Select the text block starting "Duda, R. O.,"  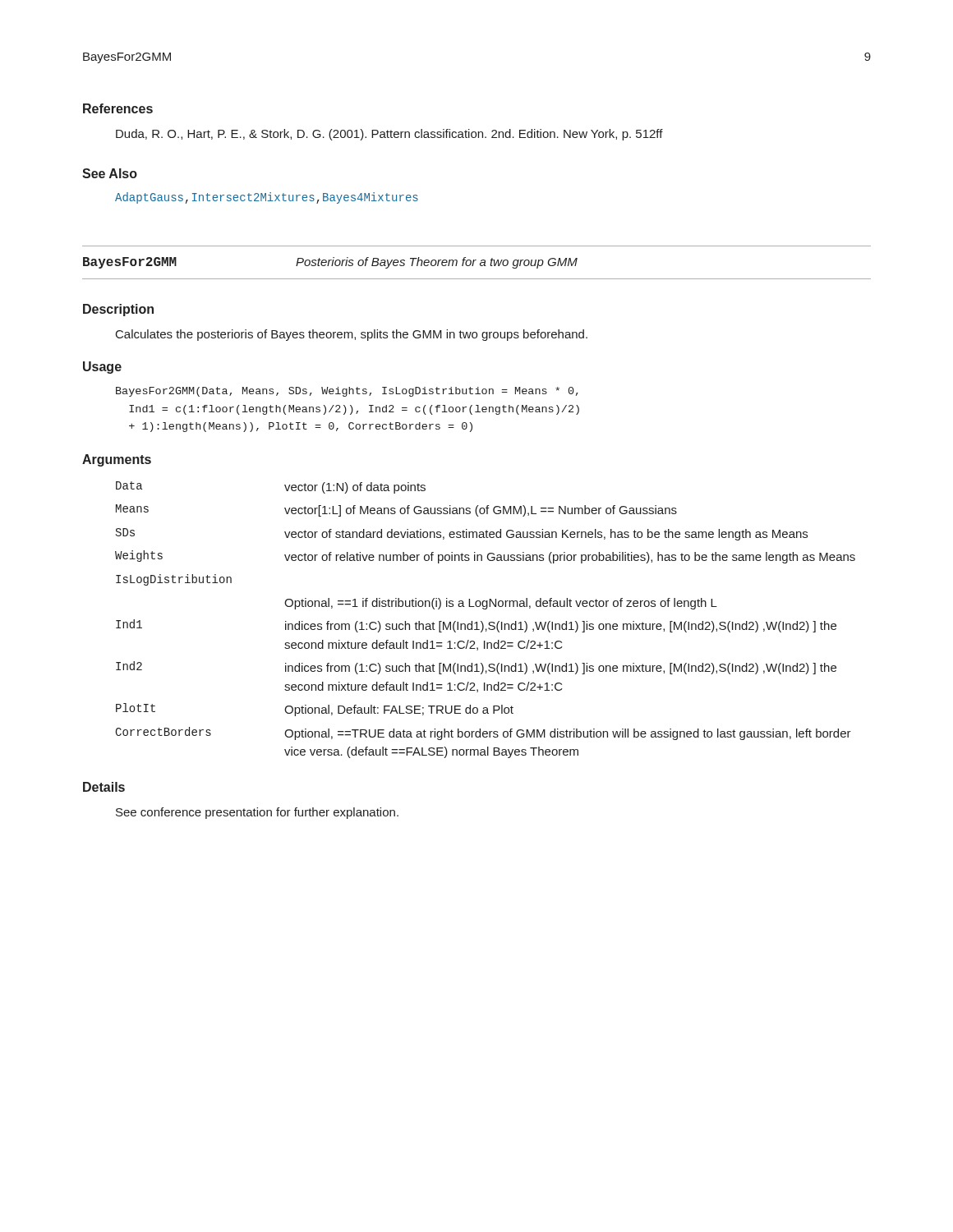click(x=389, y=133)
